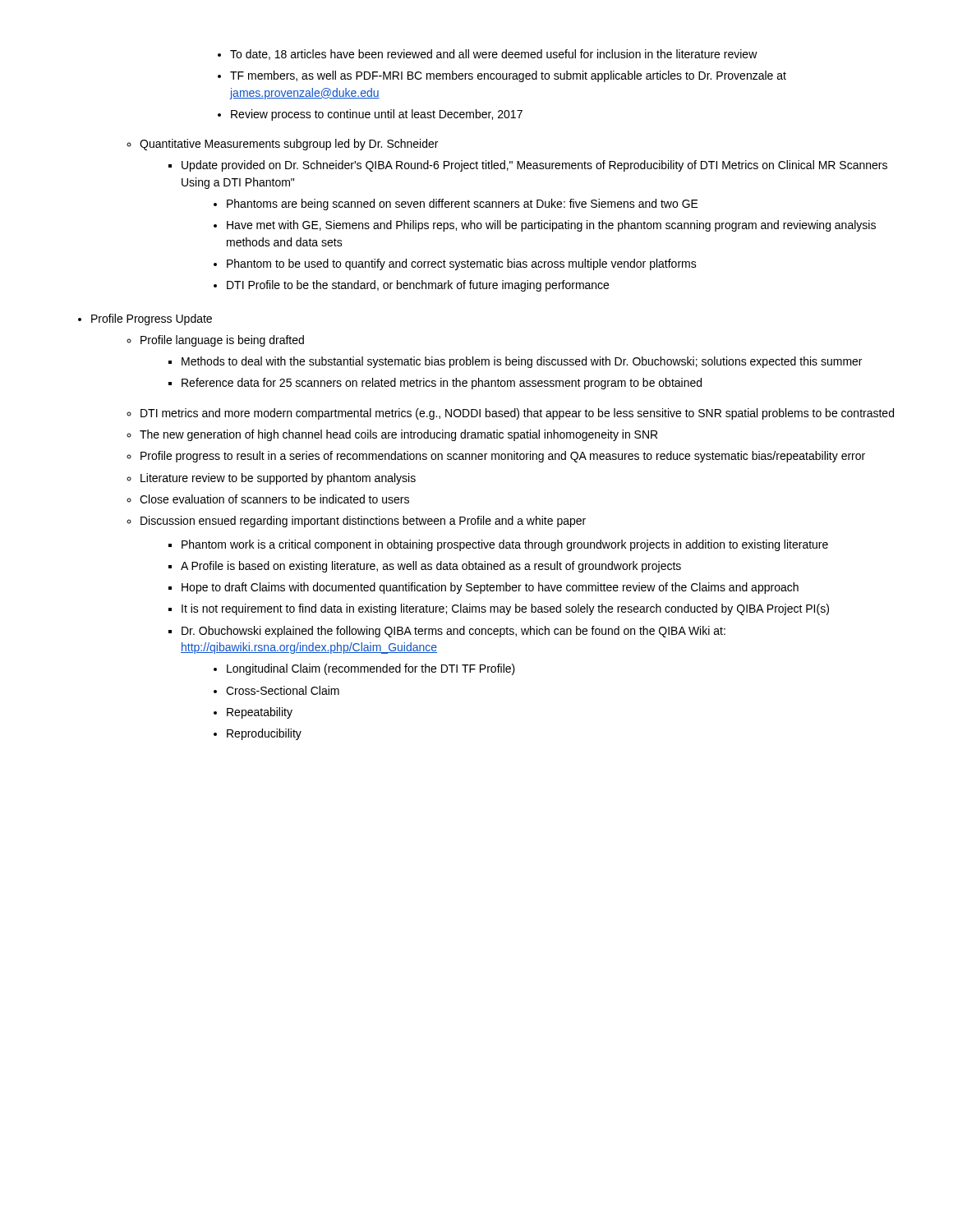Point to the block starting "Have met with GE, Siemens and"

click(557, 234)
